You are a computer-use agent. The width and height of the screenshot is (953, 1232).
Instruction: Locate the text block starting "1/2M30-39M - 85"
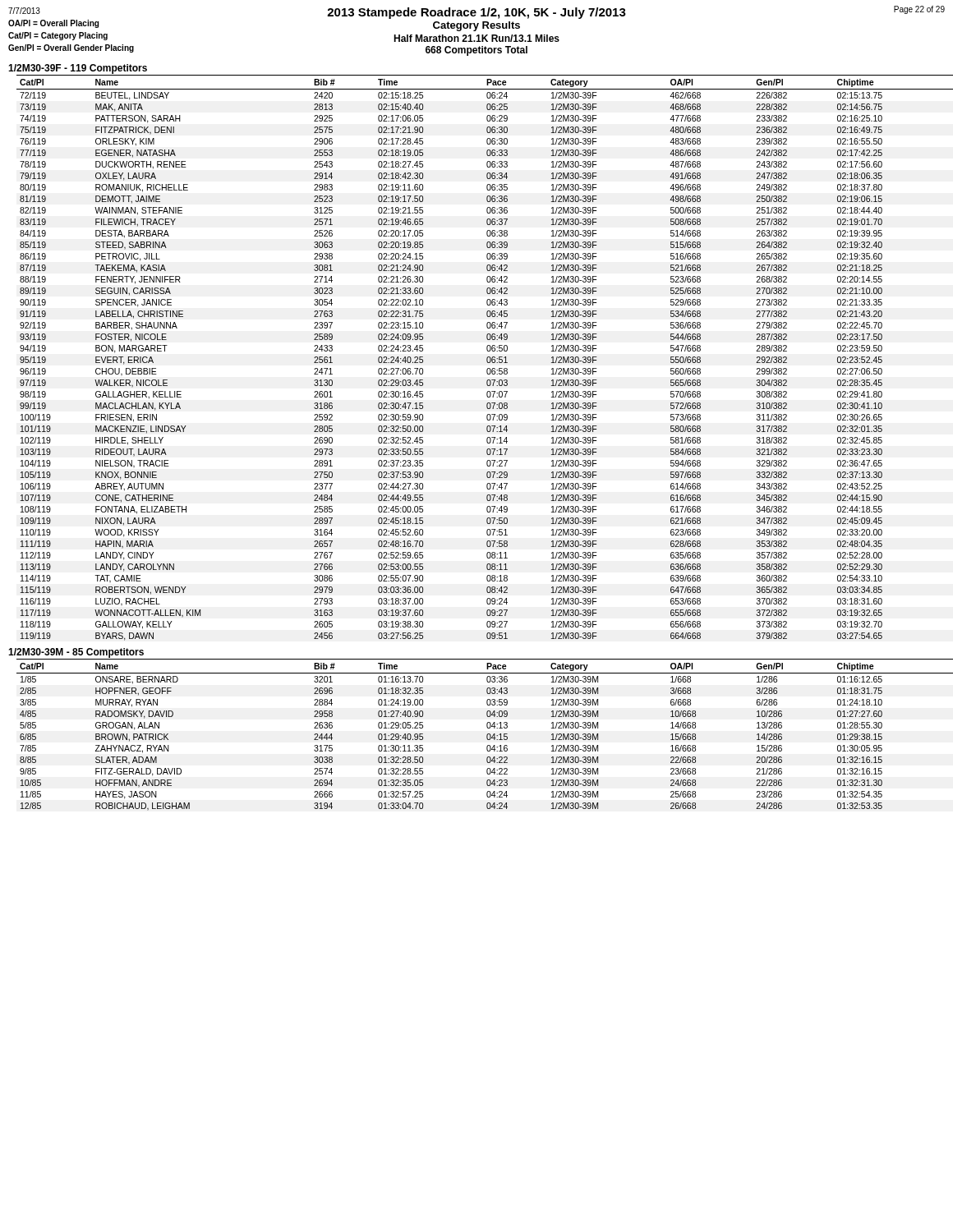coord(76,652)
